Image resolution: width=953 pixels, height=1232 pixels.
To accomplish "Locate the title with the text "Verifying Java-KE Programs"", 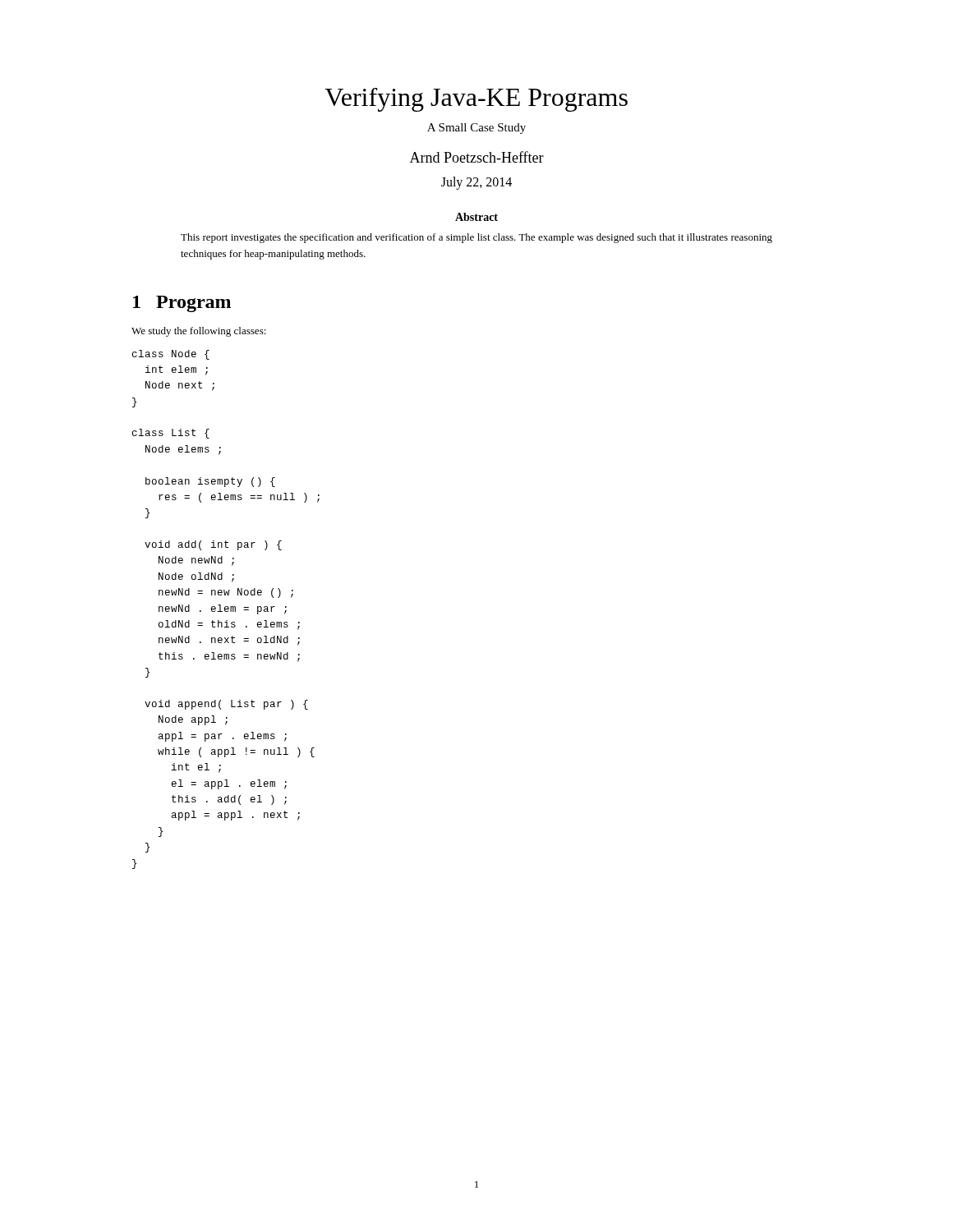I will [x=476, y=97].
